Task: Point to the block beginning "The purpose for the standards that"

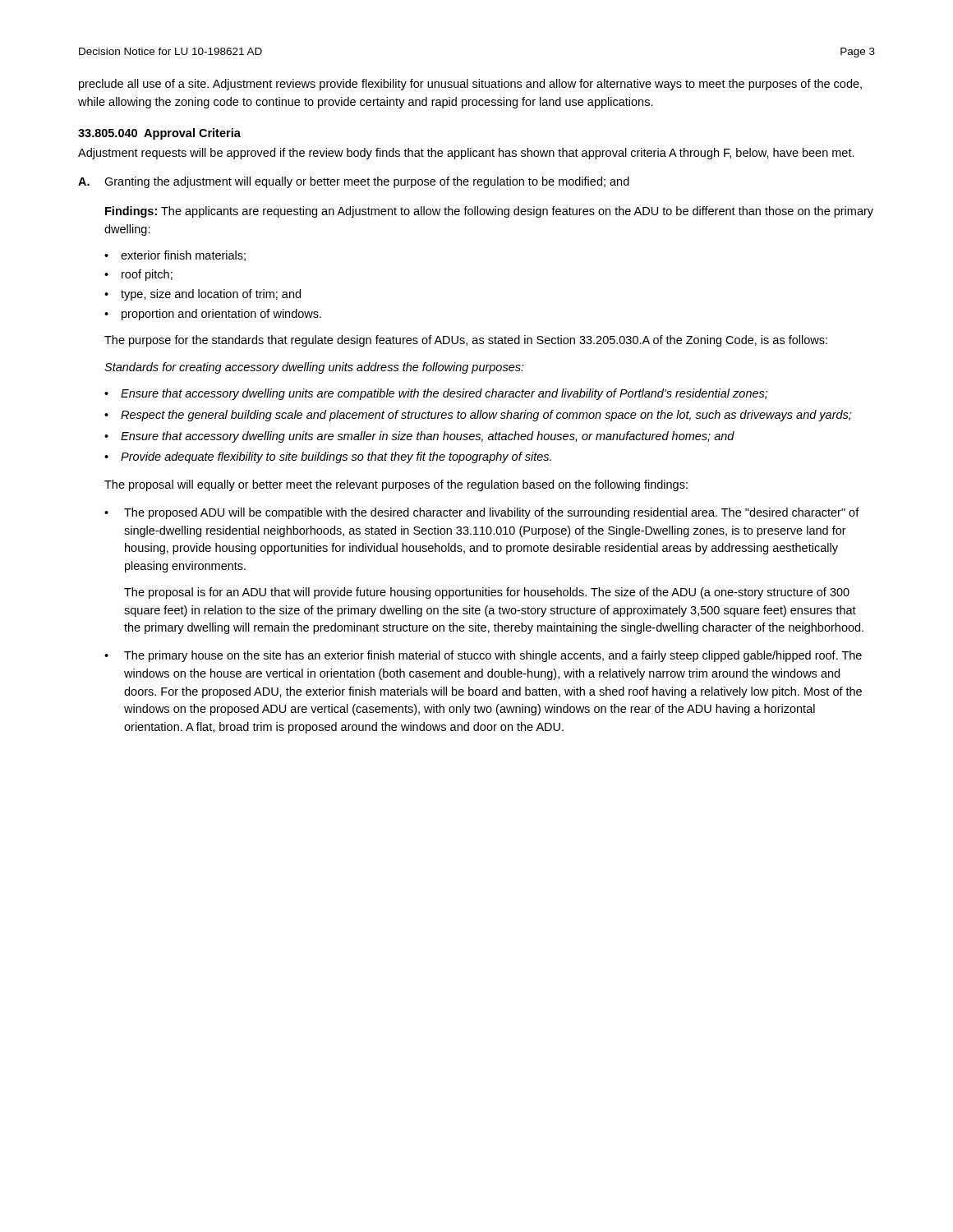Action: coord(466,340)
